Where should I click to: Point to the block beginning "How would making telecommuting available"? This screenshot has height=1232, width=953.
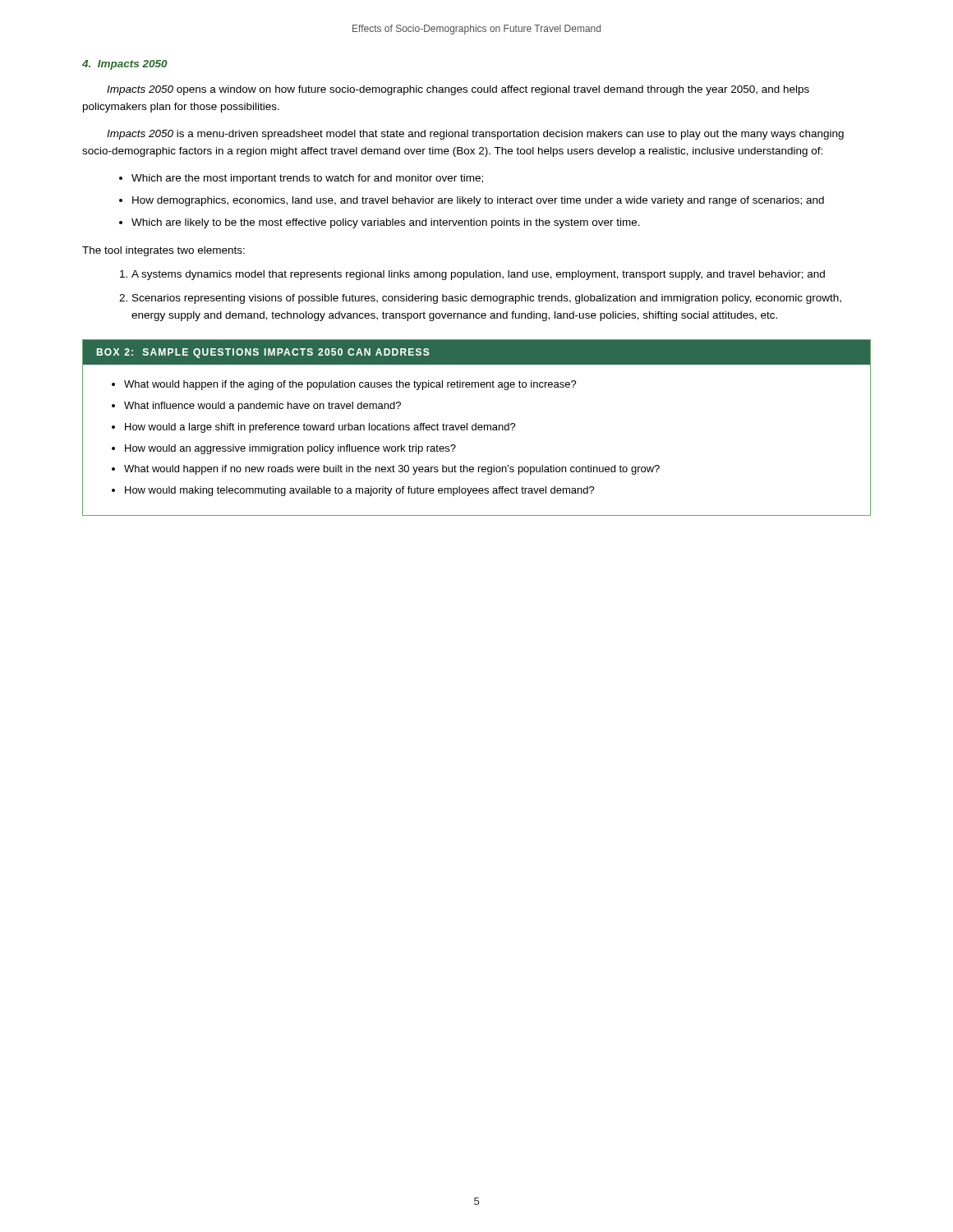(x=359, y=490)
